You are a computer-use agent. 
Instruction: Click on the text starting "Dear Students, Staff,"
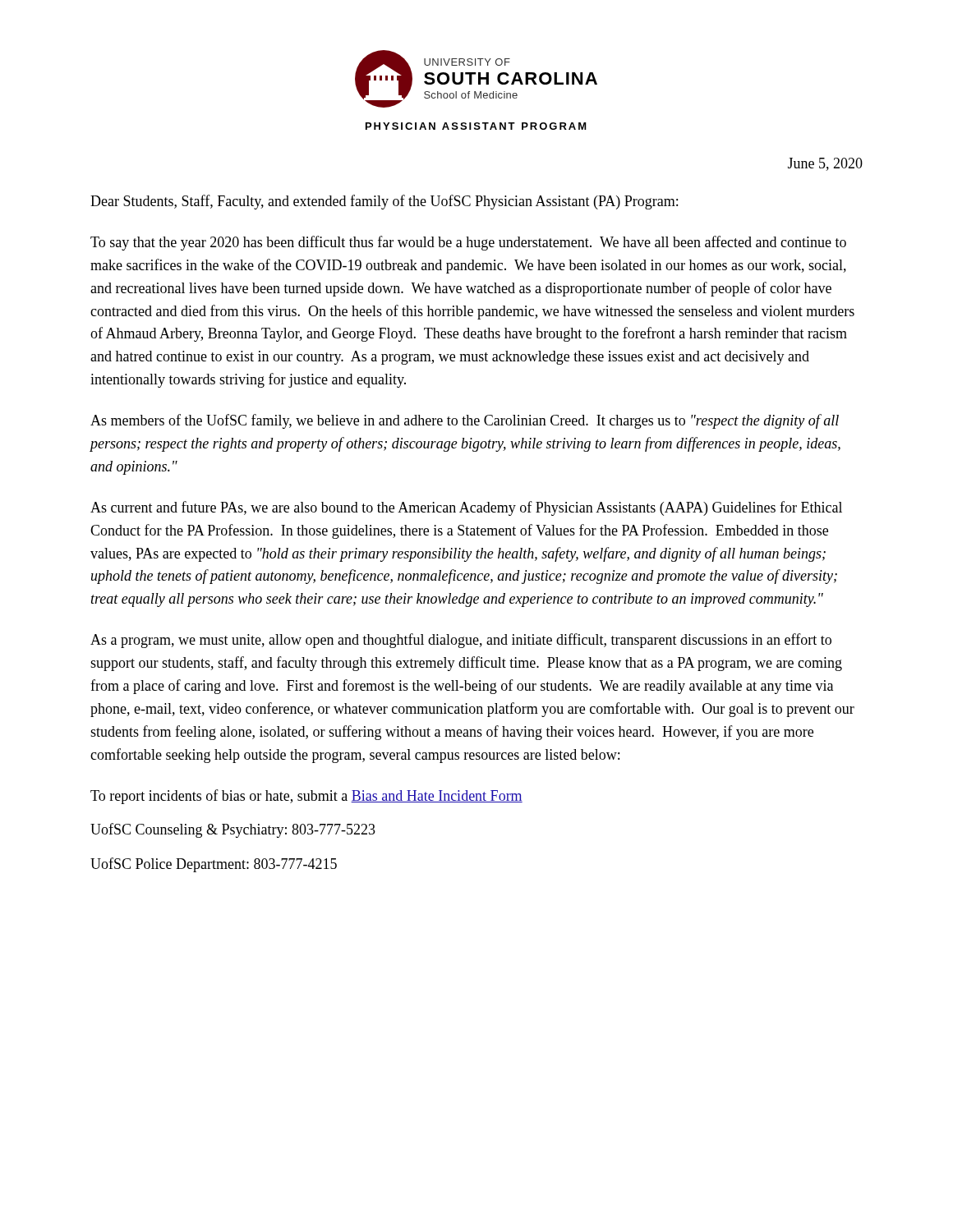point(385,201)
